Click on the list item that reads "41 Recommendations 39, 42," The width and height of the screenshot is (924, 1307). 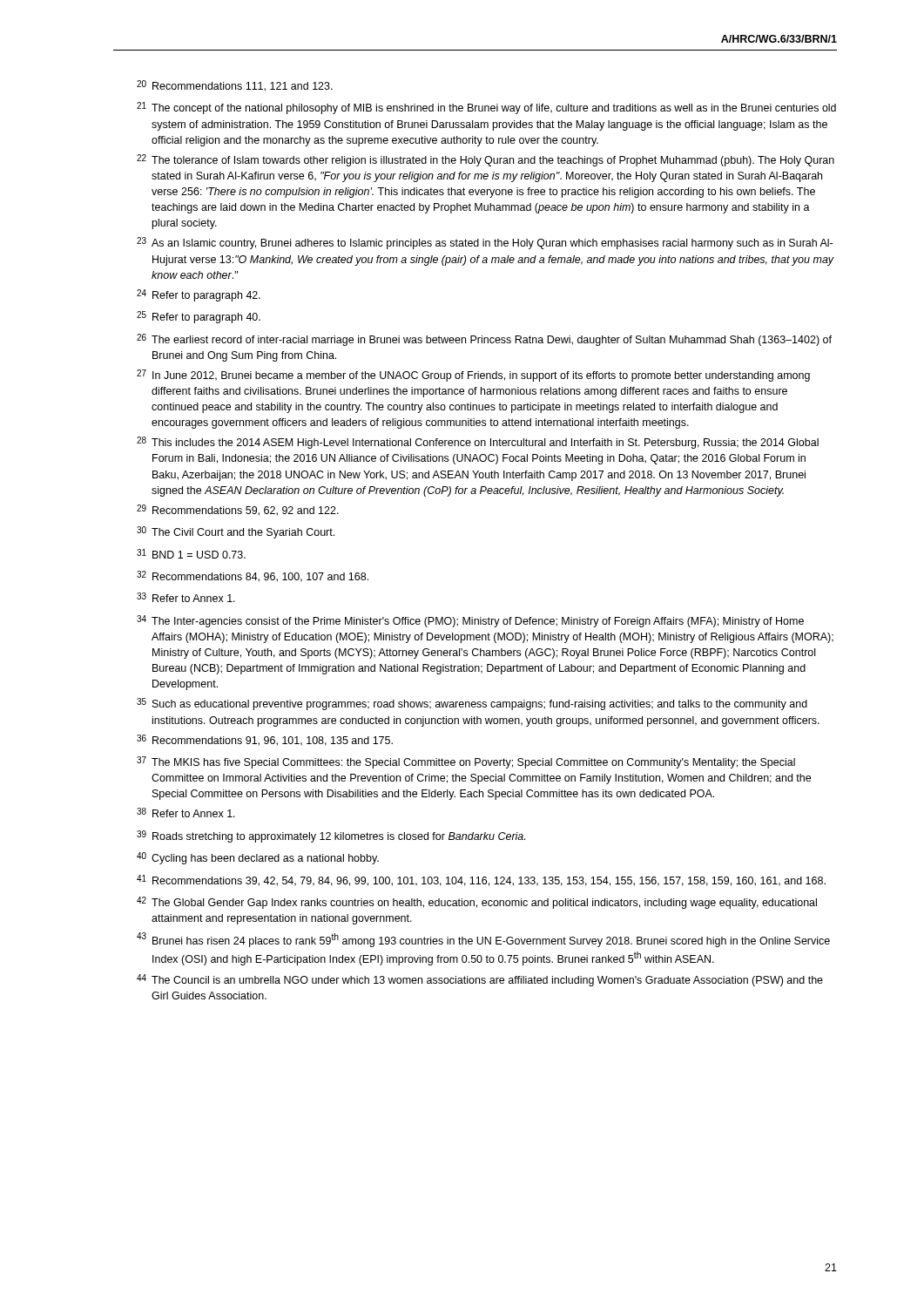point(475,882)
